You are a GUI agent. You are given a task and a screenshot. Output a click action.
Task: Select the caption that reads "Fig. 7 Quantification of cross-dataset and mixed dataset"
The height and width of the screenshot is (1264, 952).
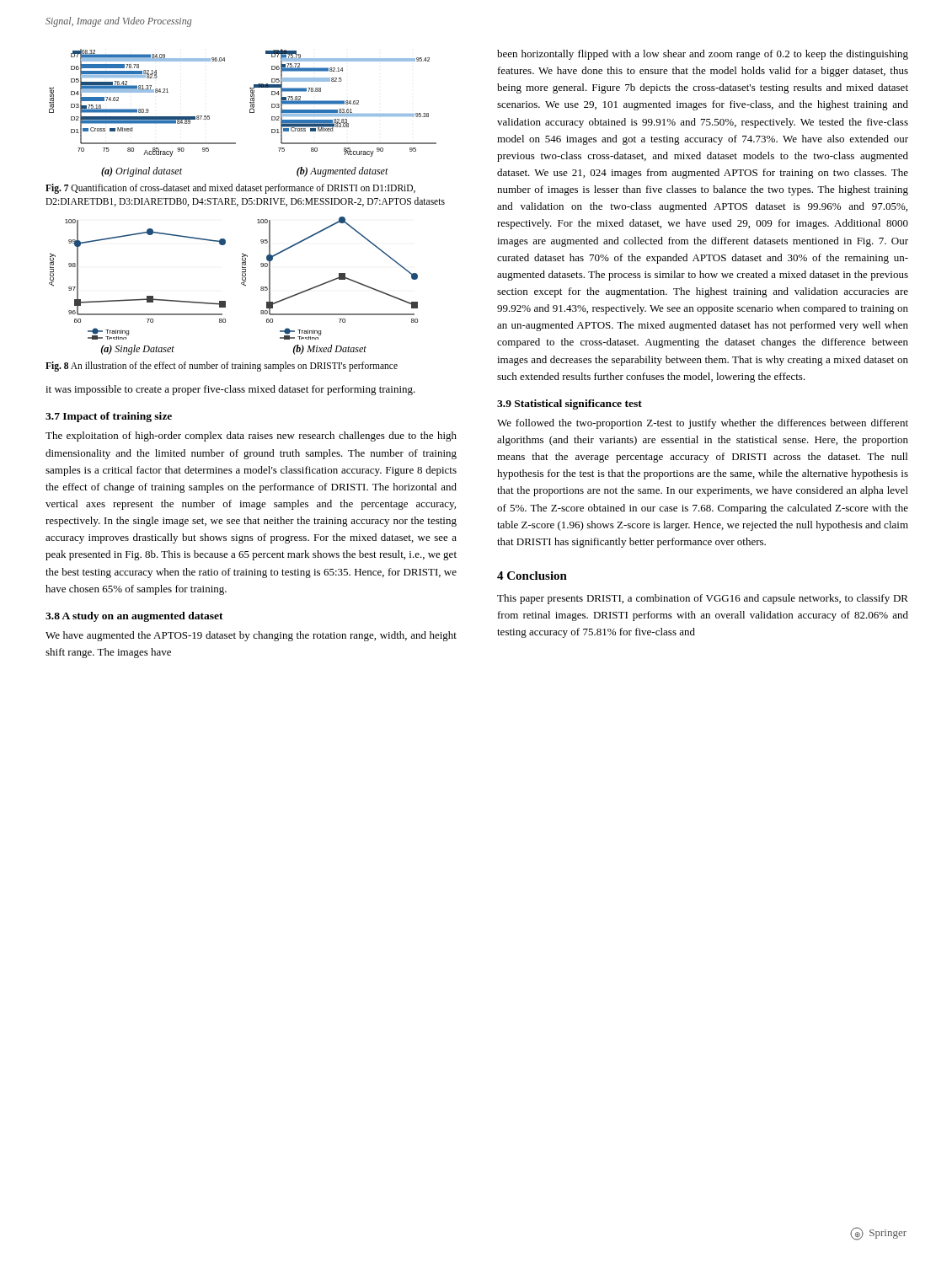coord(245,195)
